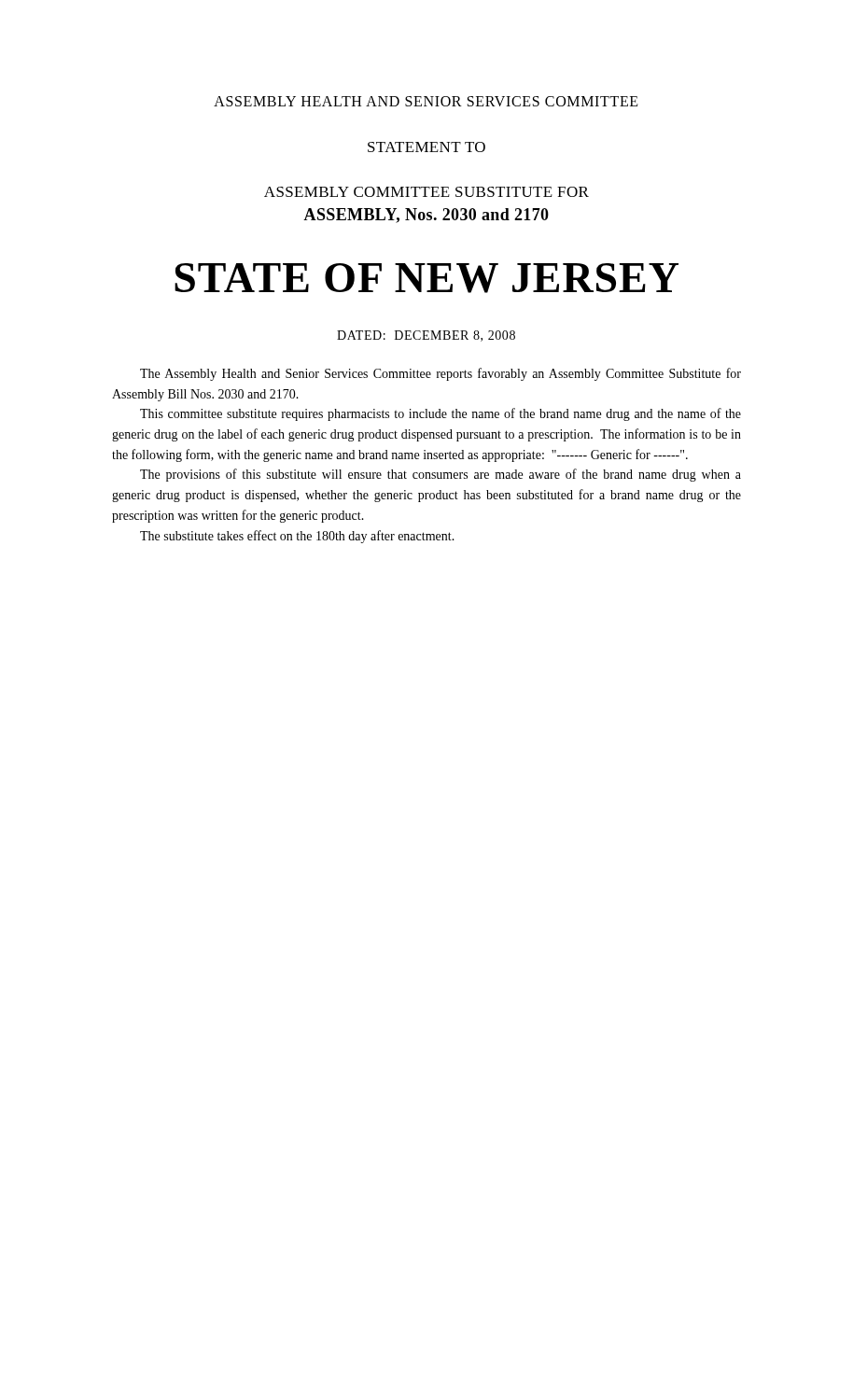Click where it says "STATE OF NEW JERSEY"

tap(426, 278)
